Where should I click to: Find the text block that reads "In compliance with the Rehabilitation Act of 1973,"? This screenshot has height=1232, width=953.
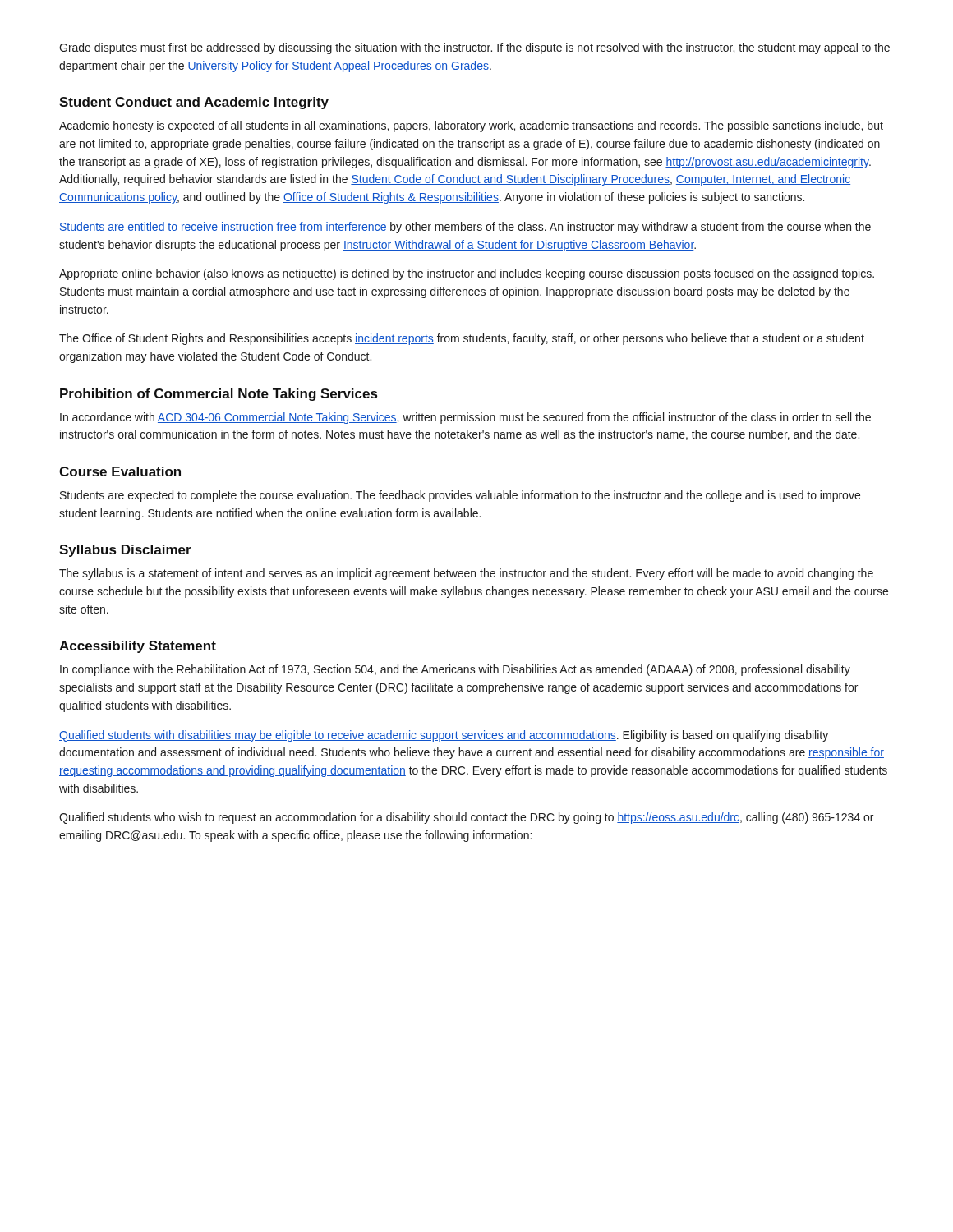click(459, 688)
